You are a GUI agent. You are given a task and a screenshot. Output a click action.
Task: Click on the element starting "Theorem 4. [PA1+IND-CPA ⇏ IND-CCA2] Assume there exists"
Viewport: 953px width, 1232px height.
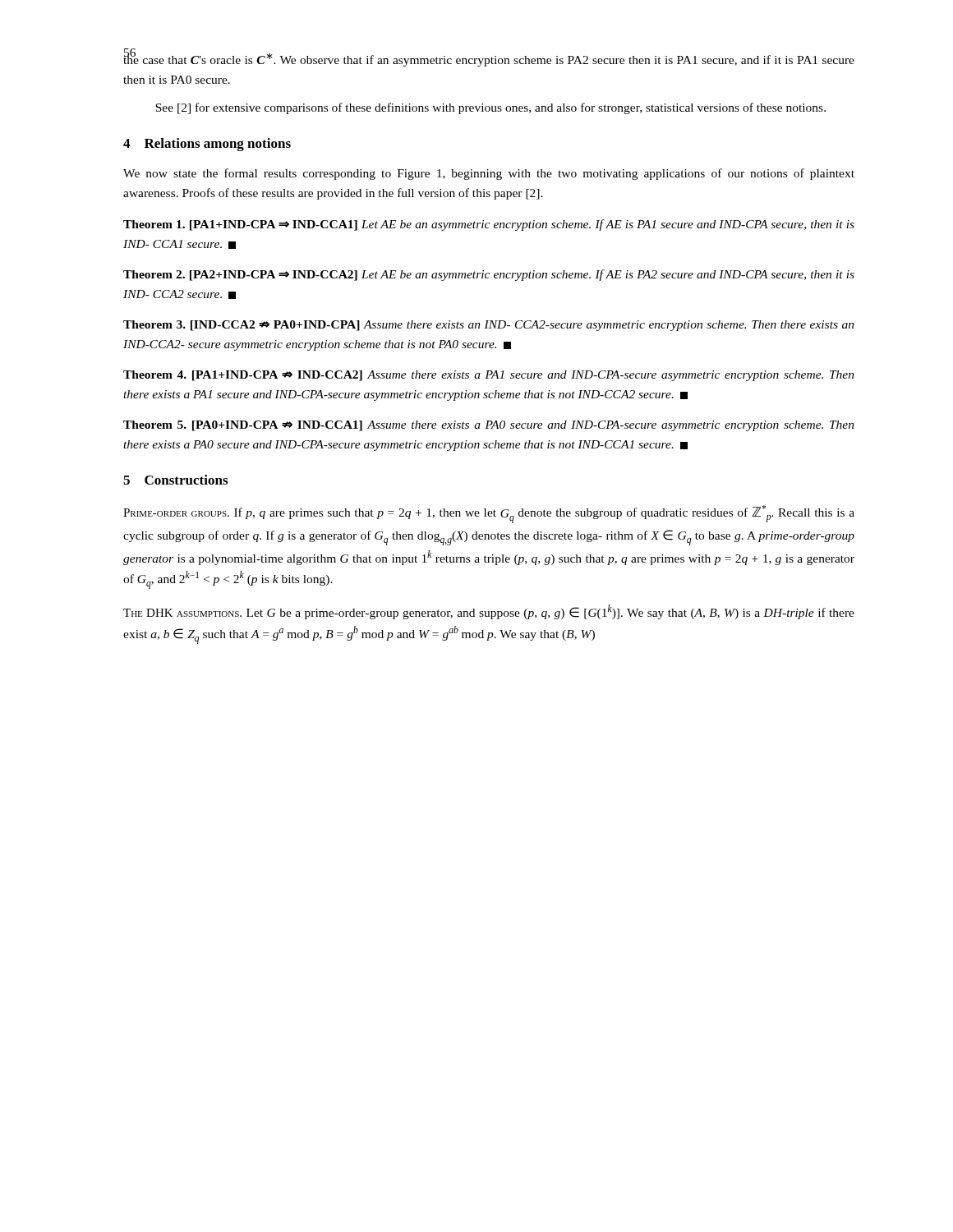coord(489,384)
